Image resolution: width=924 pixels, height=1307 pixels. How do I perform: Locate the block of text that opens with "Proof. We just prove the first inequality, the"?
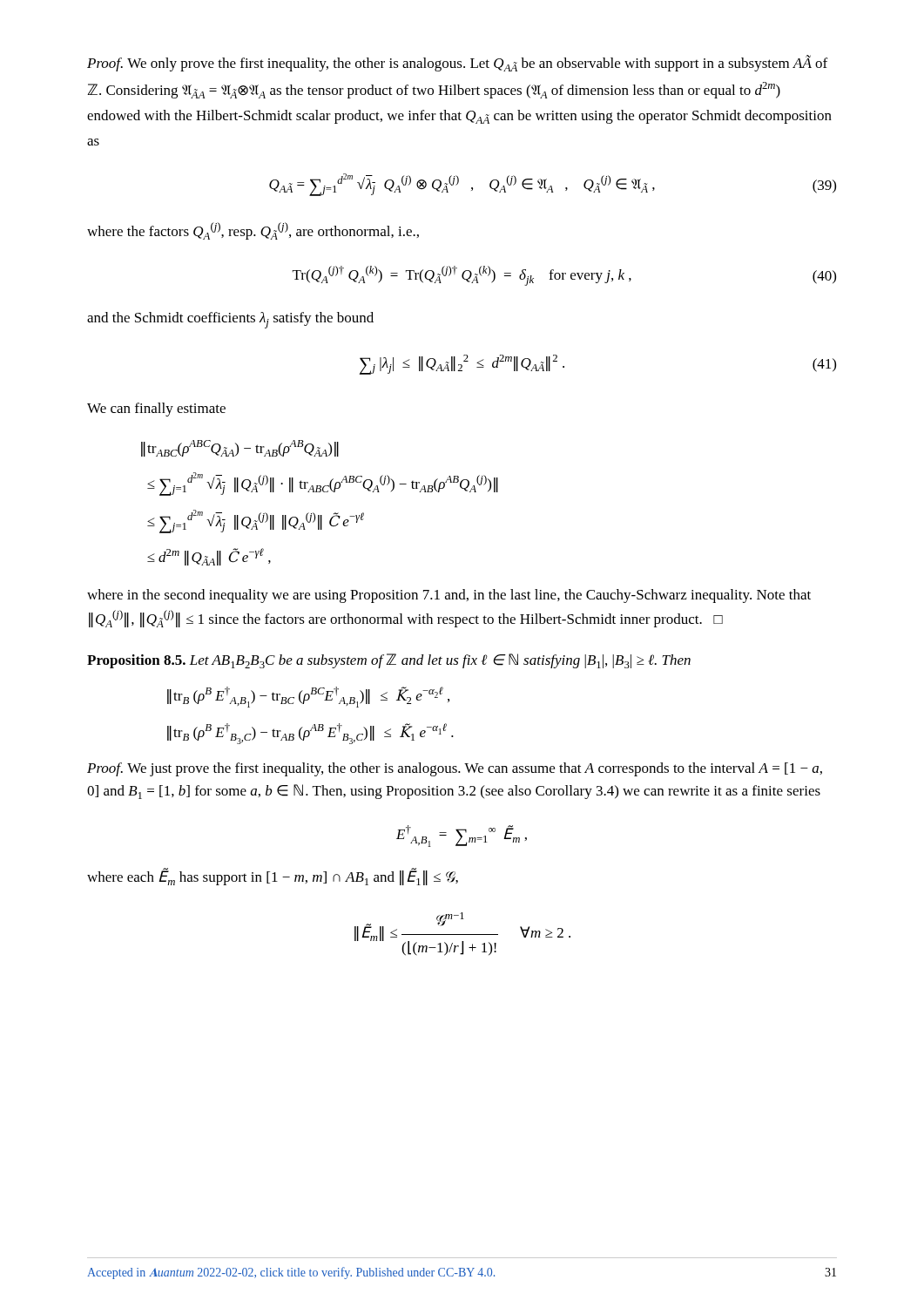(455, 781)
